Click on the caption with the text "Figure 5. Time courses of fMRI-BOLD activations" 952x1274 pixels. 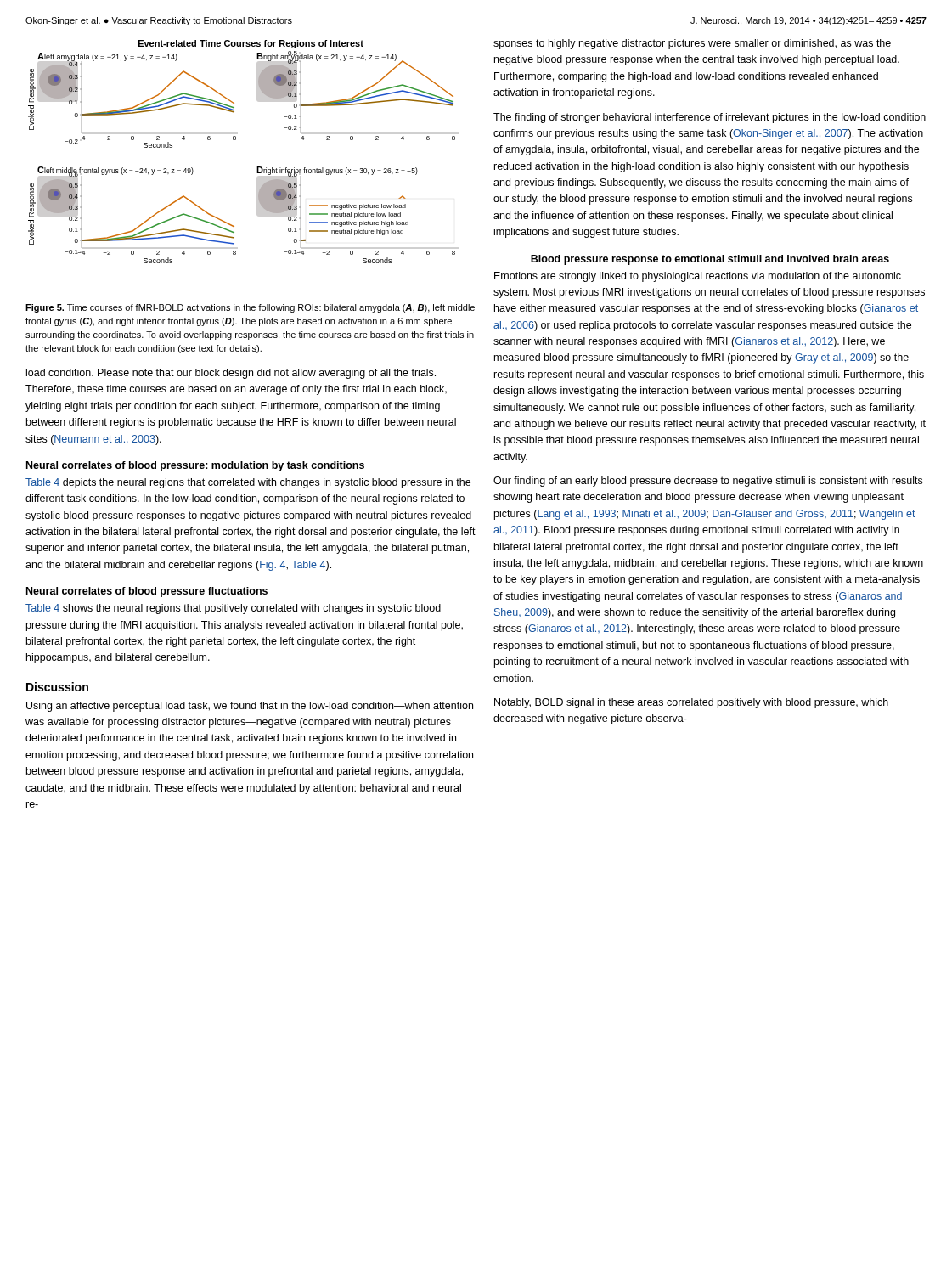click(250, 328)
